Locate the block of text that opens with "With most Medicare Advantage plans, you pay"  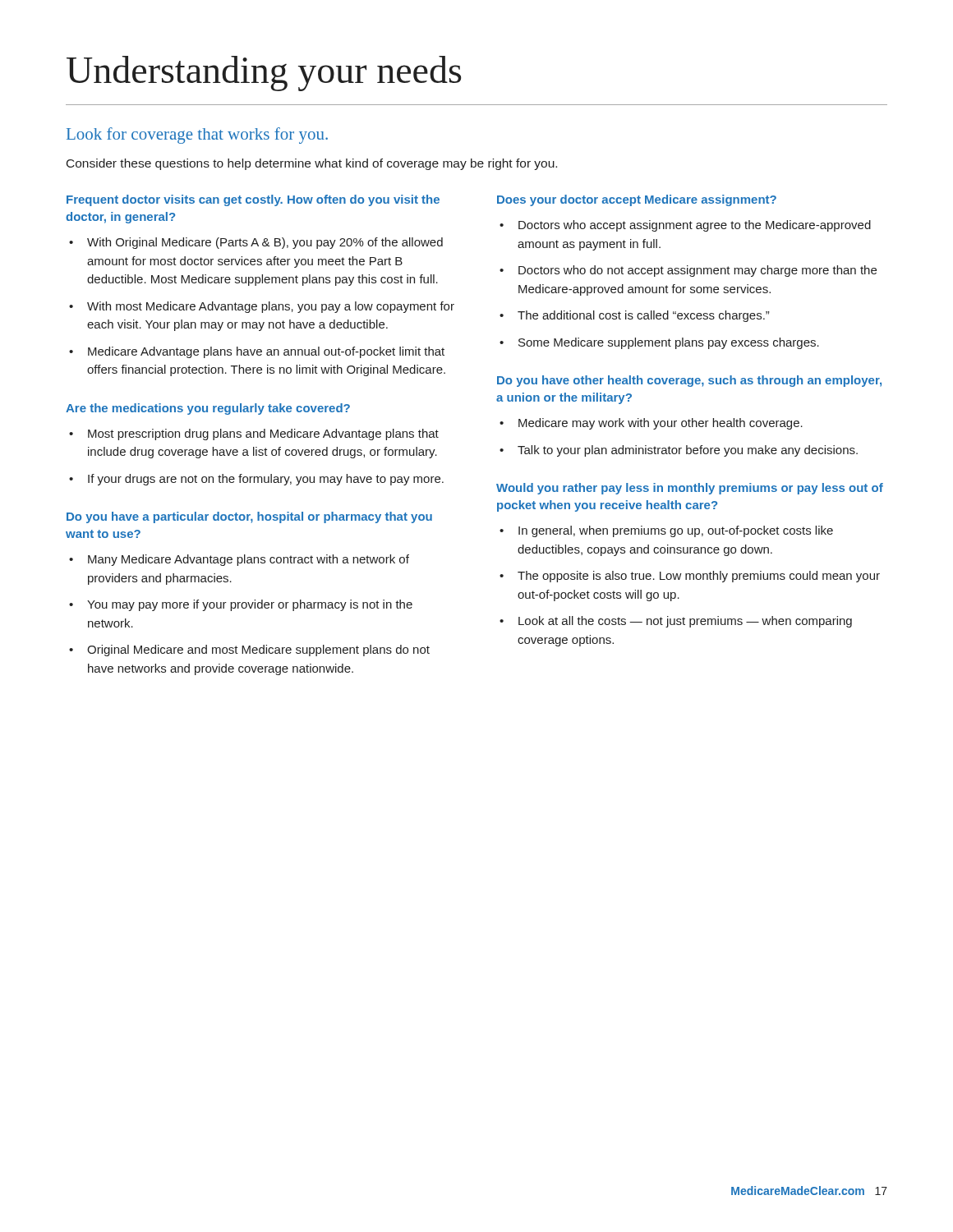coord(271,315)
